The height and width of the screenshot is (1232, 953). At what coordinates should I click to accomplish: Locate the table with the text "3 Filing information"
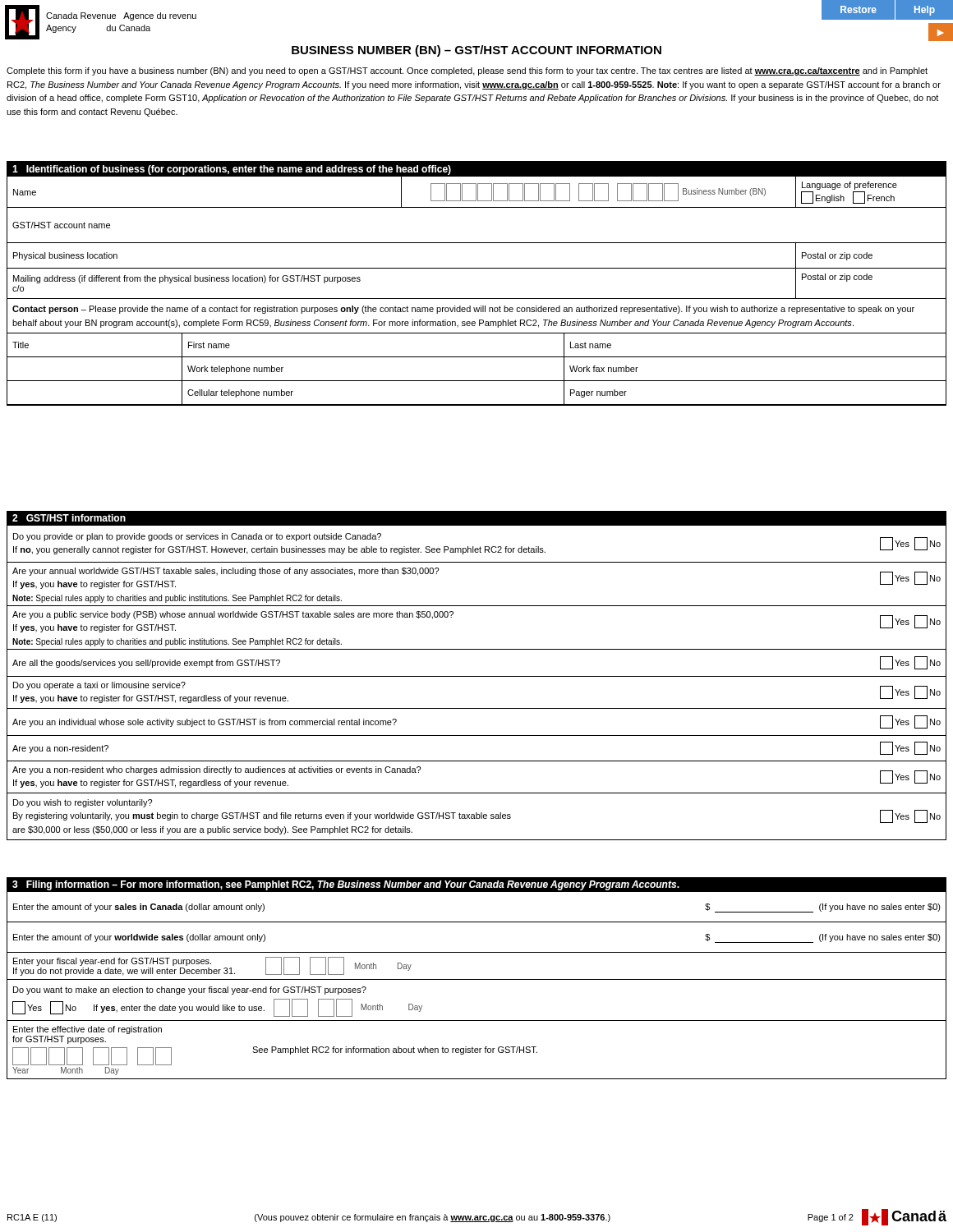[x=476, y=978]
